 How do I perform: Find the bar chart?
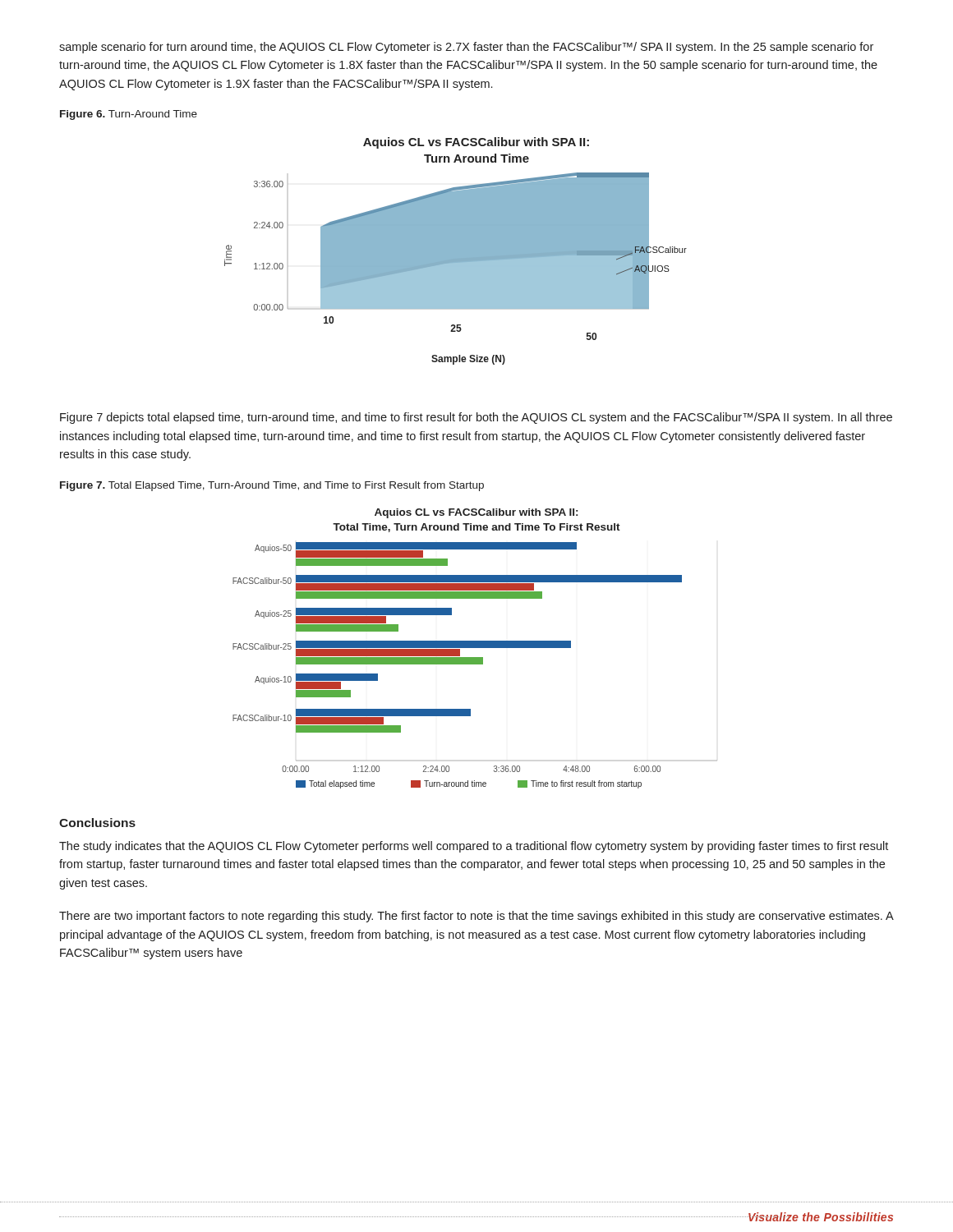point(476,261)
